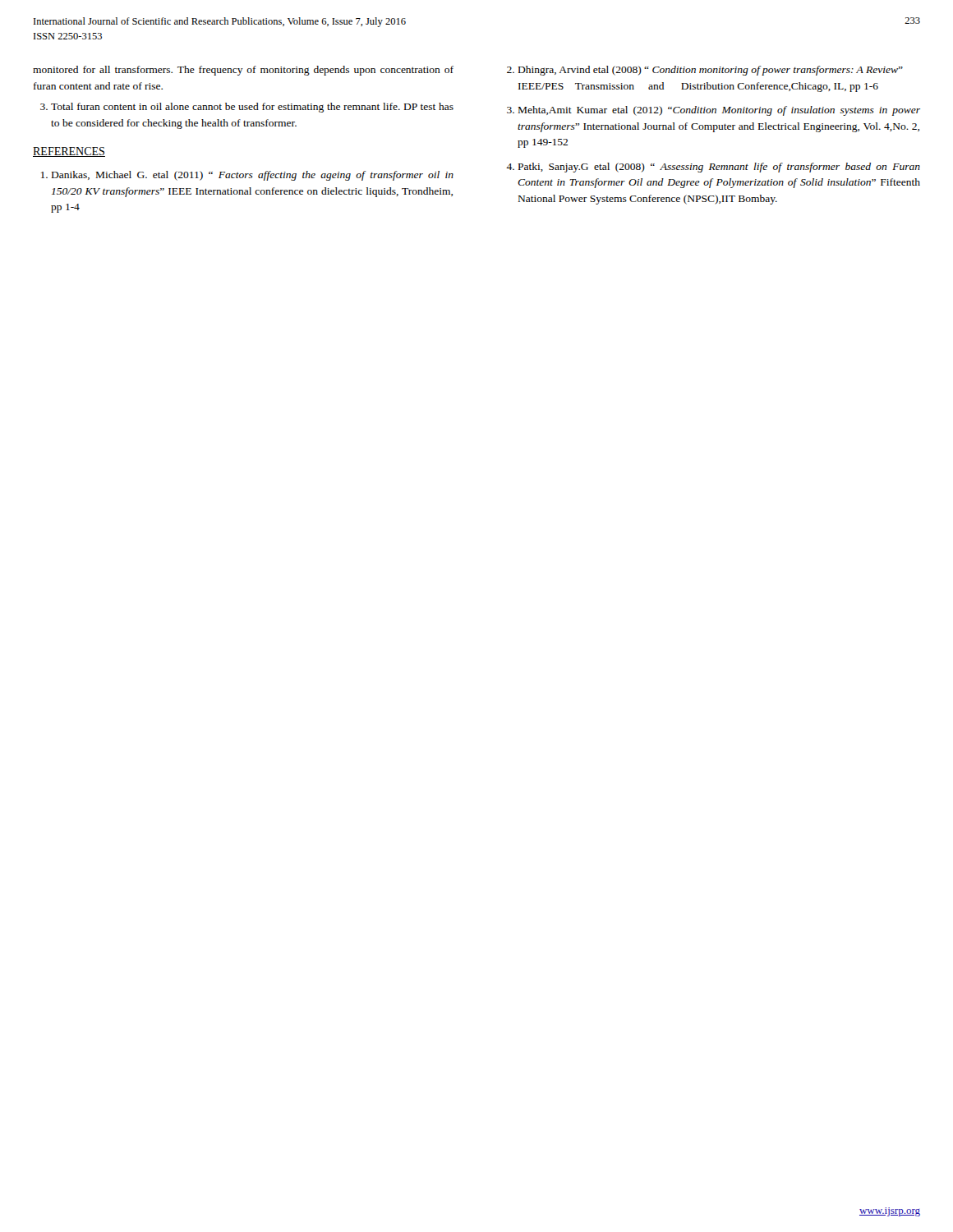Point to the block beginning "Danikas, Michael G. etal"

(243, 191)
